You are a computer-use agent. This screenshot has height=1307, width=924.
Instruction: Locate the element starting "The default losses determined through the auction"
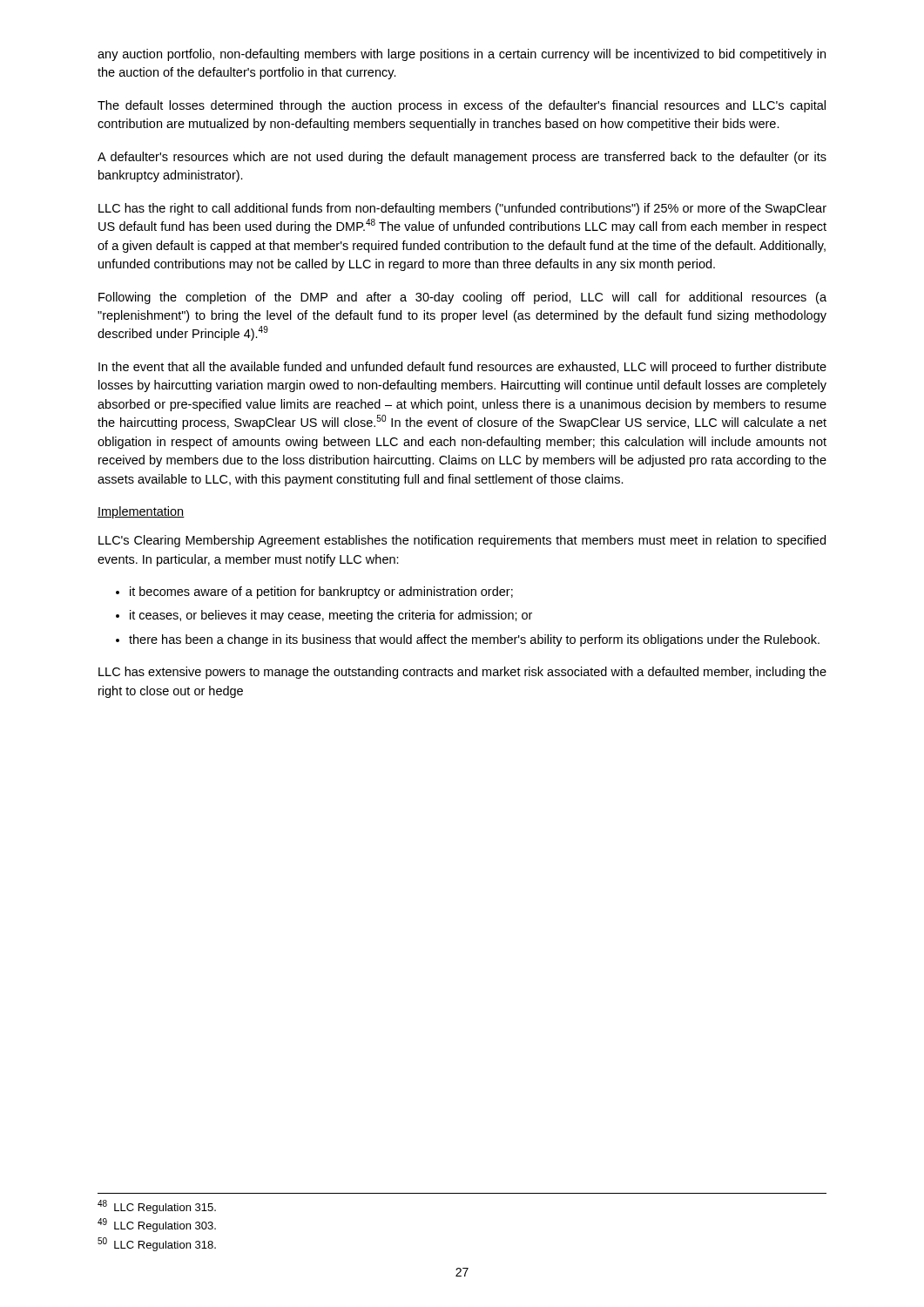[462, 115]
